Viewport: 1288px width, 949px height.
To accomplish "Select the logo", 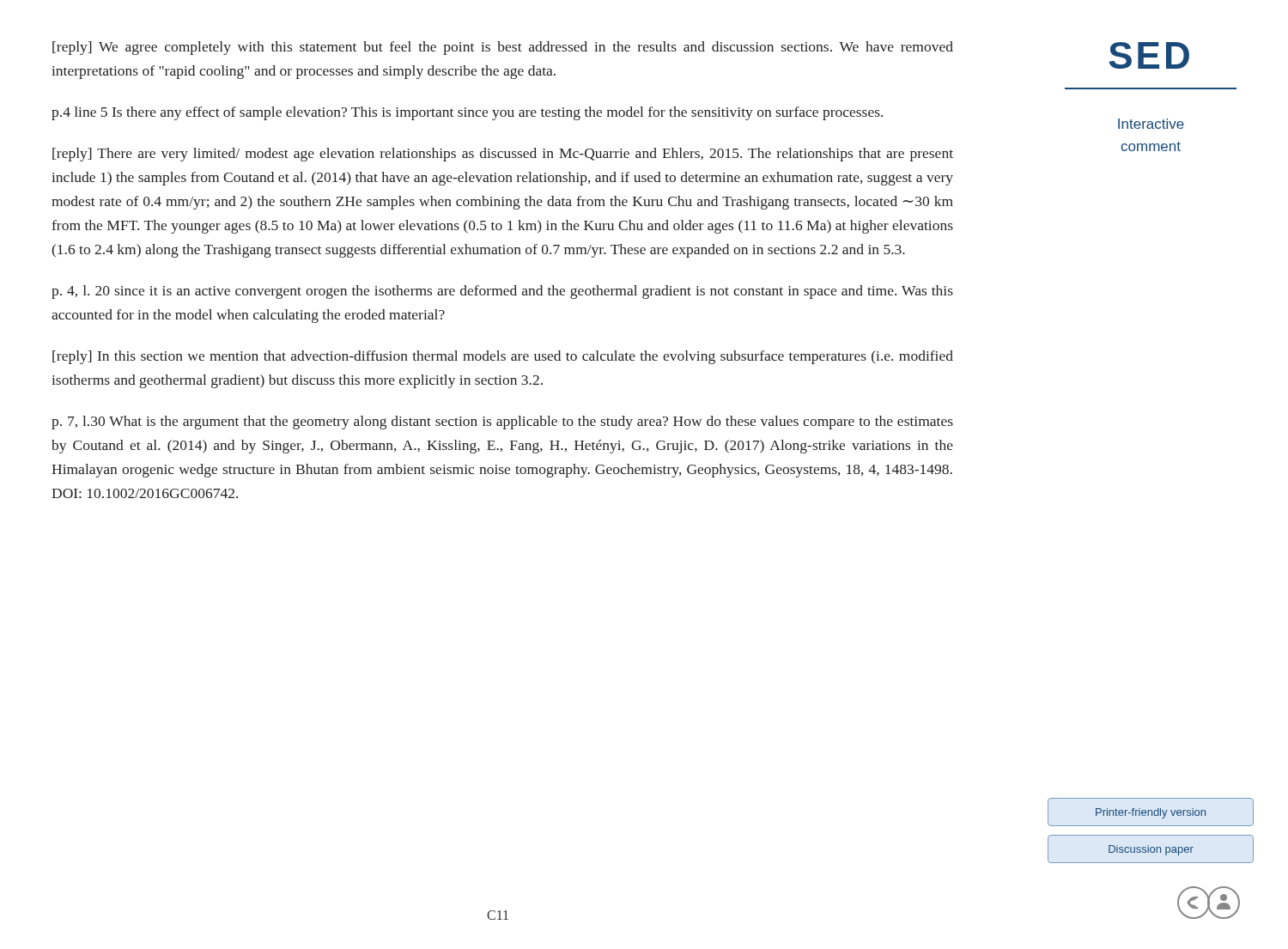I will (x=1211, y=904).
